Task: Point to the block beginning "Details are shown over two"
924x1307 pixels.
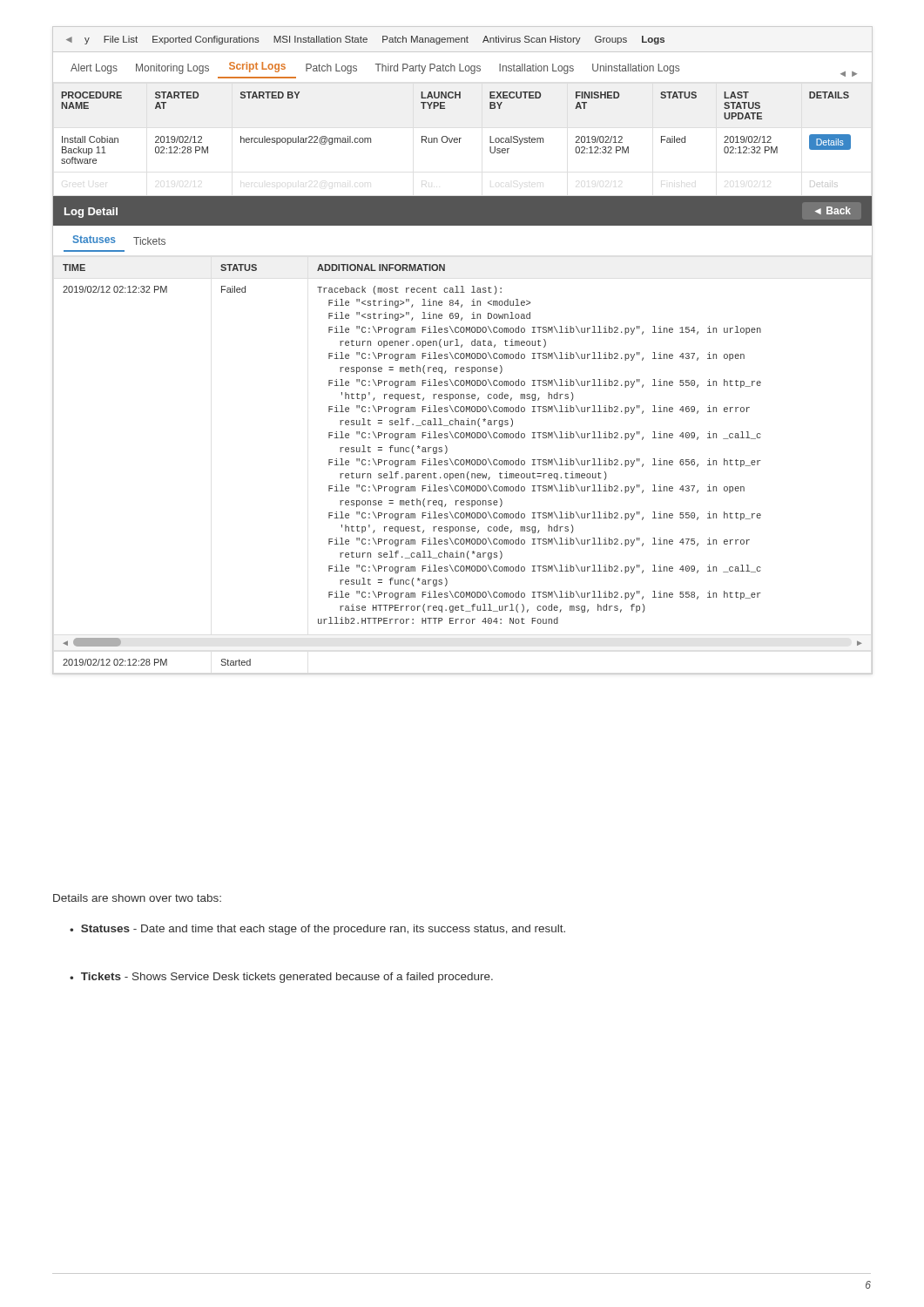Action: [x=137, y=898]
